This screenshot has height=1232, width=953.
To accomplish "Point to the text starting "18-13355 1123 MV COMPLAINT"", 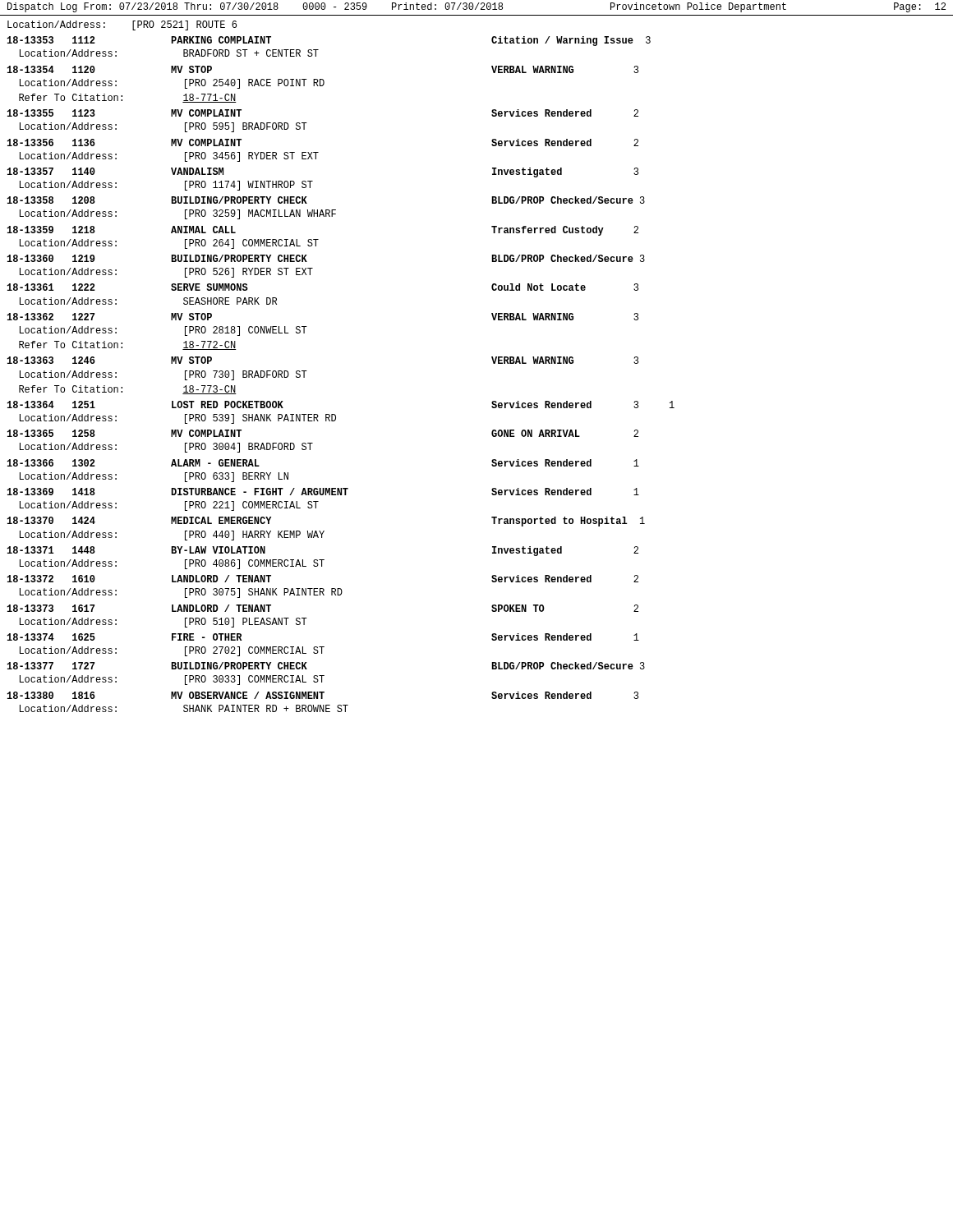I will pyautogui.click(x=27, y=113).
